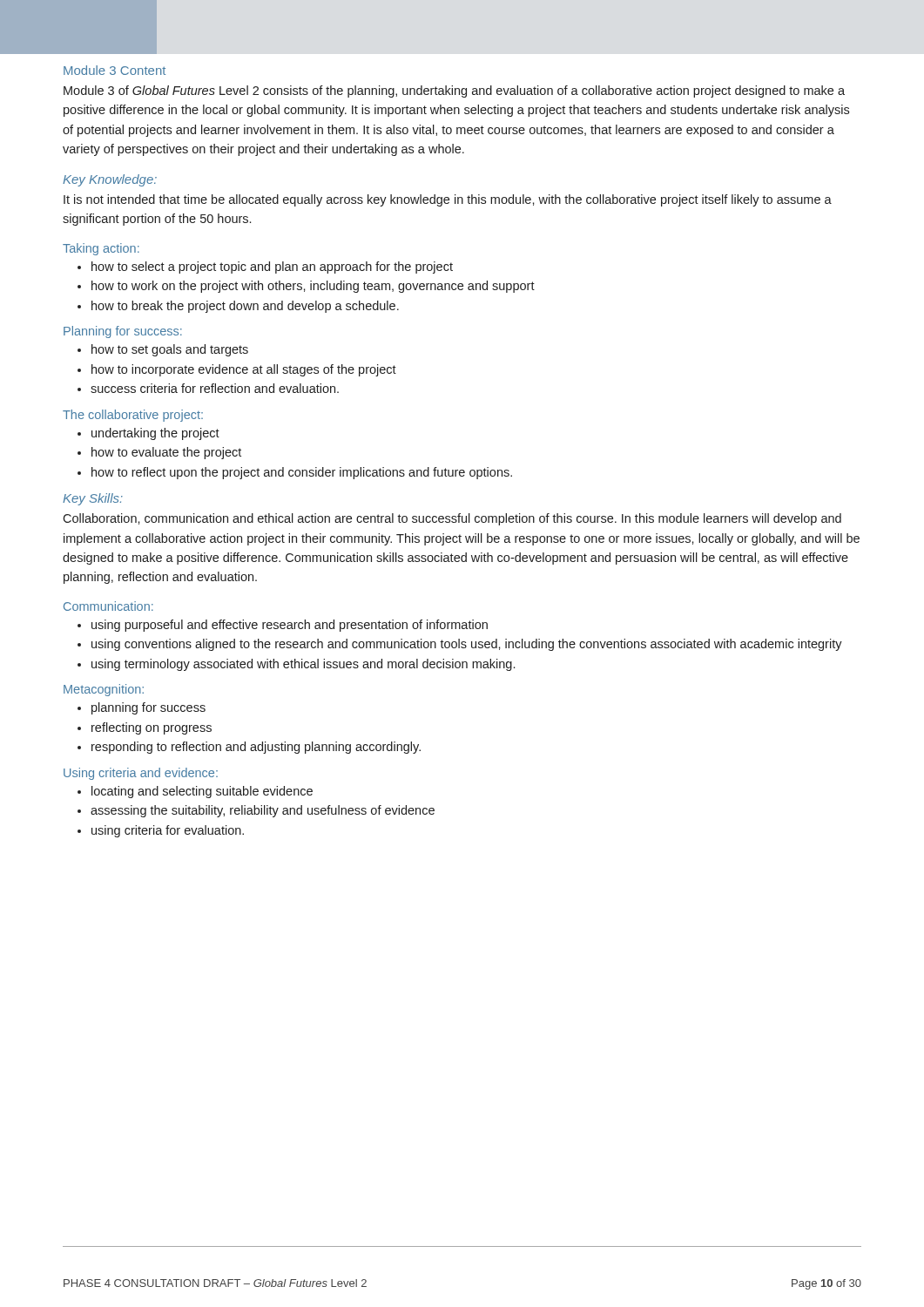The width and height of the screenshot is (924, 1307).
Task: Locate the passage starting "assessing the suitability, reliability and usefulness of"
Action: 256,811
